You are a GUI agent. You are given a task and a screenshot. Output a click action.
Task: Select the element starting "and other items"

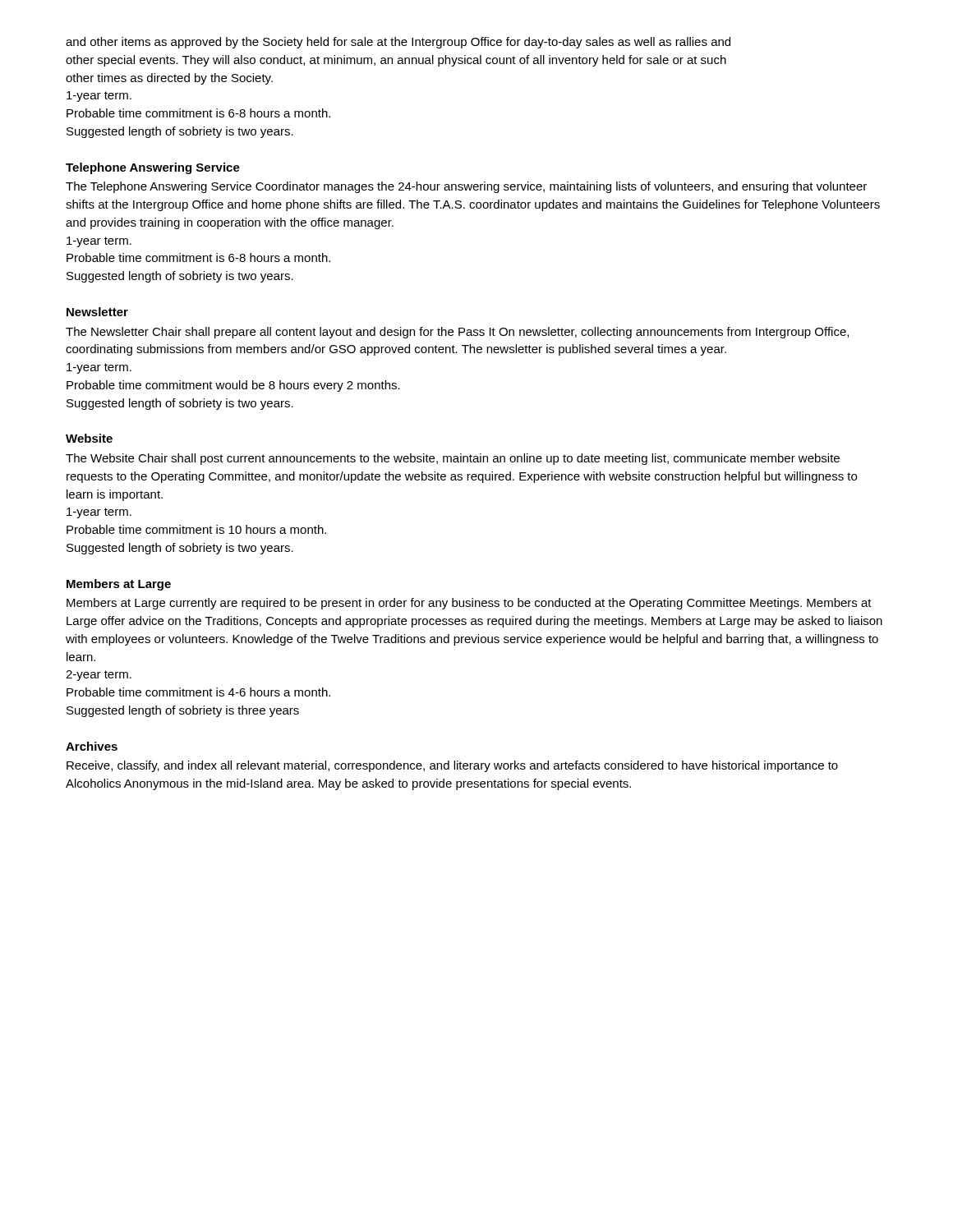(398, 43)
